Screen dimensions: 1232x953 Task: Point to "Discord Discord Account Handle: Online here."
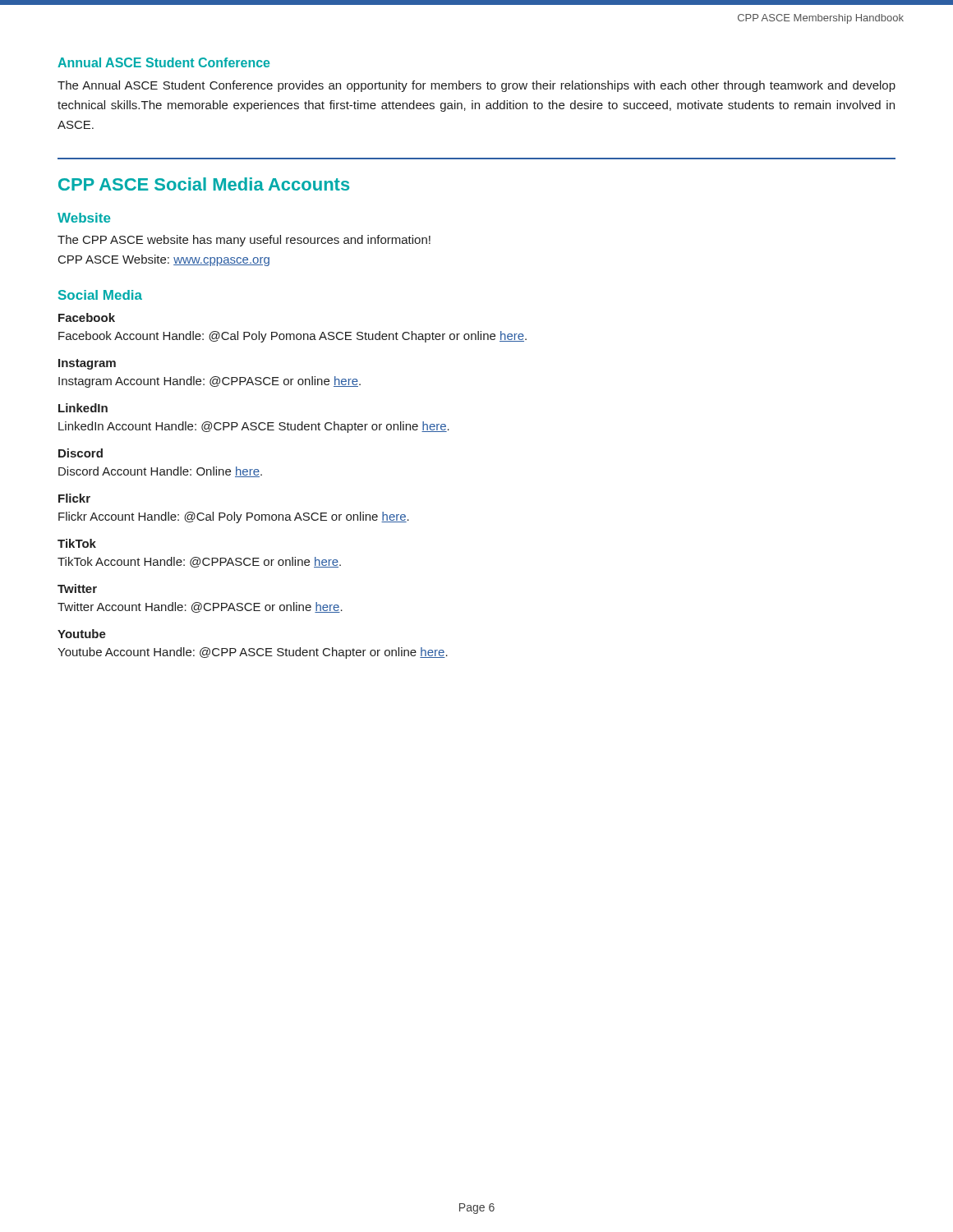pos(81,453)
